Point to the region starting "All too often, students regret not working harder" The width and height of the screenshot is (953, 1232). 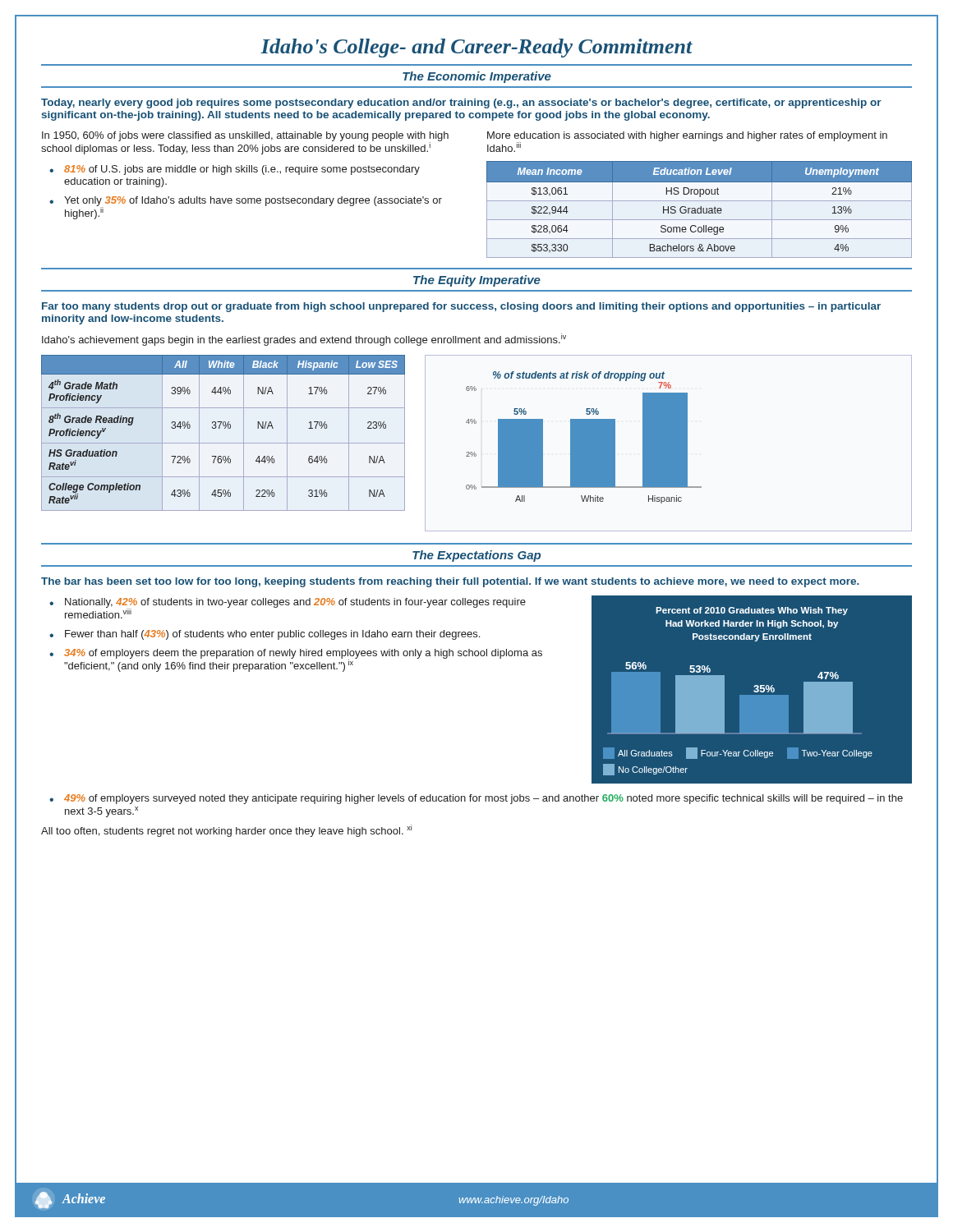click(x=227, y=831)
